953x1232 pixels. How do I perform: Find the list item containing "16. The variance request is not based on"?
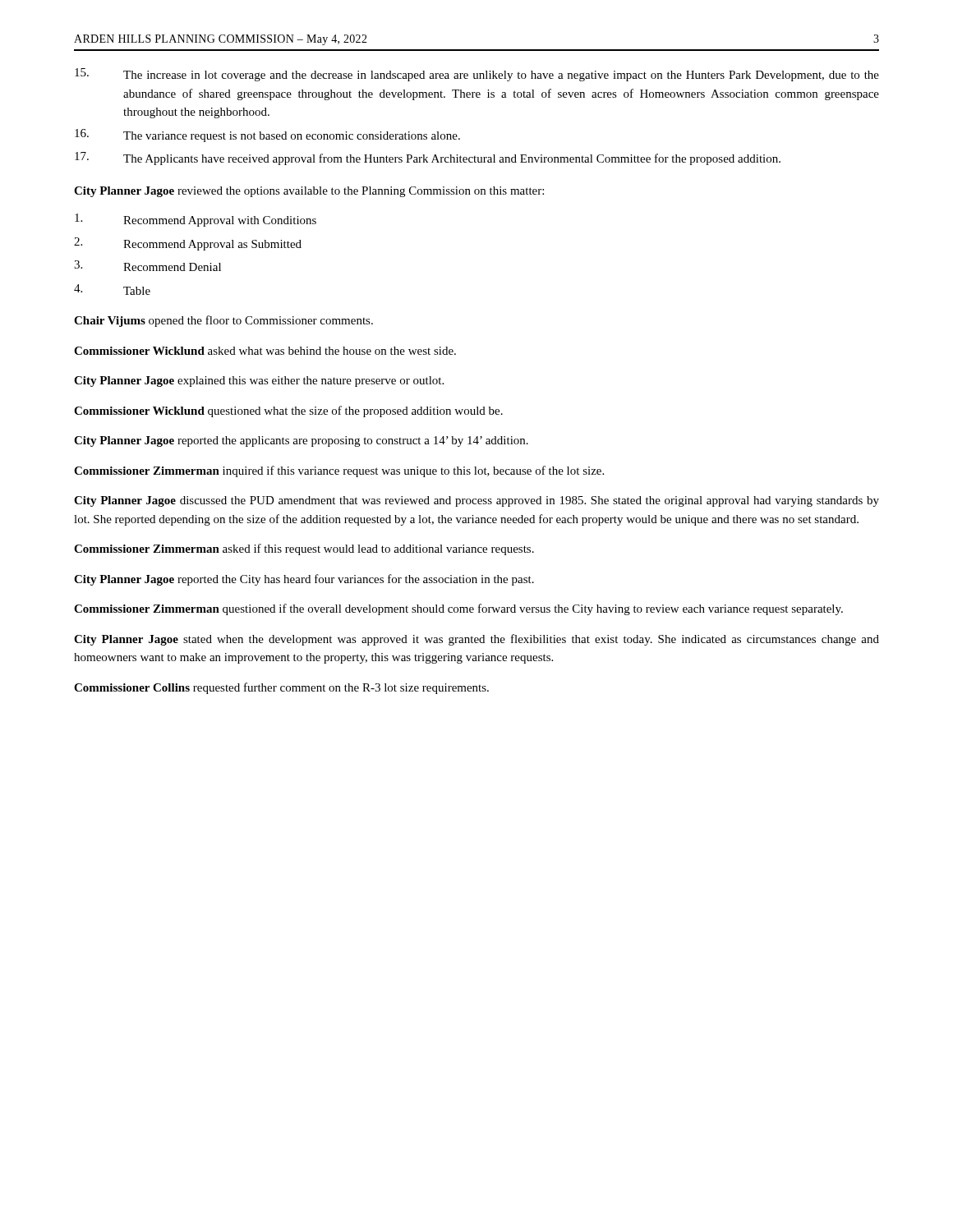267,136
